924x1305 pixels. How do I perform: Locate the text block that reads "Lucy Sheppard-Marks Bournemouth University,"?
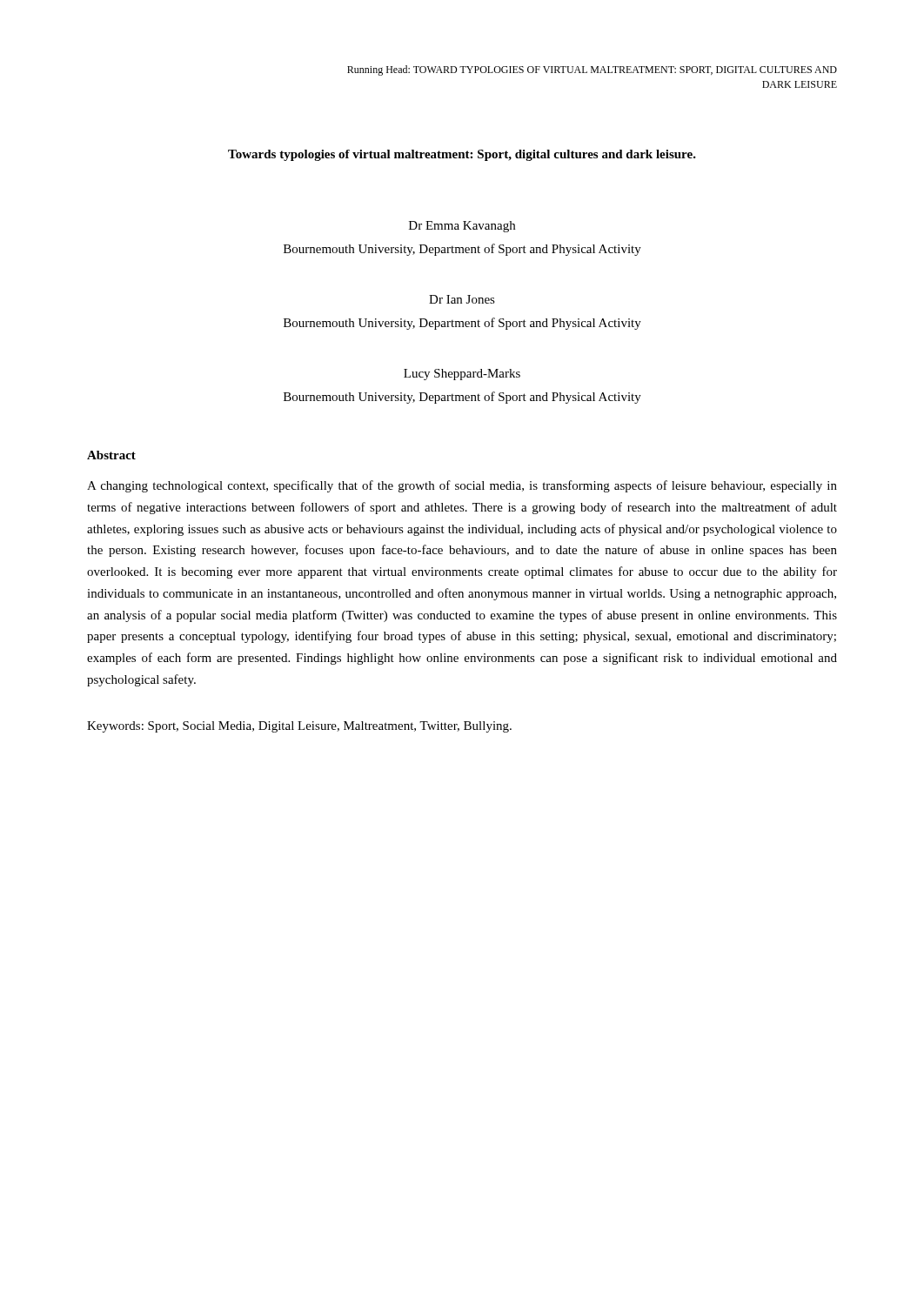click(x=462, y=385)
